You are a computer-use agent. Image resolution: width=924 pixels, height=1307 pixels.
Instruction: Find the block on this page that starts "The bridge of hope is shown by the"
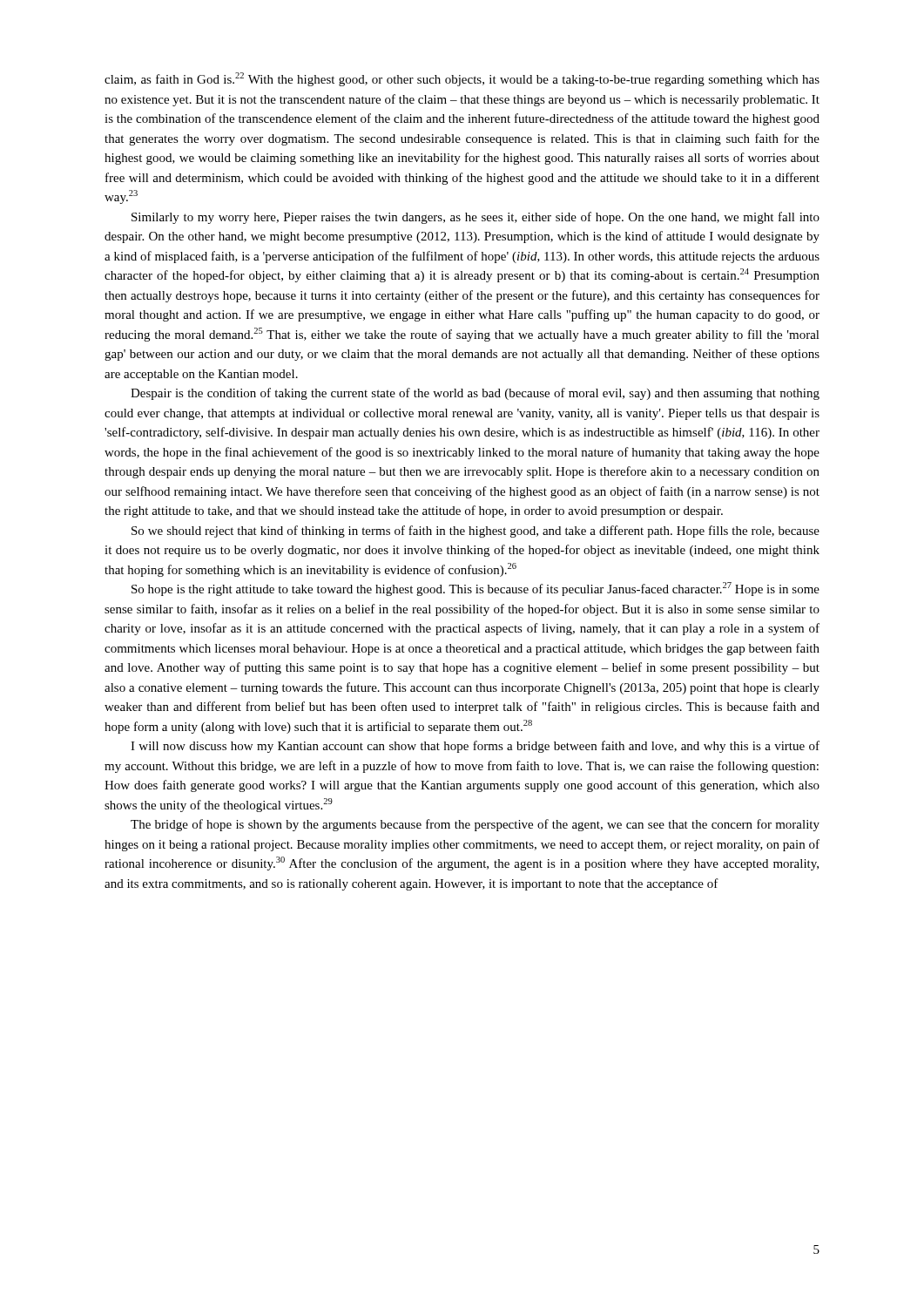coord(462,854)
